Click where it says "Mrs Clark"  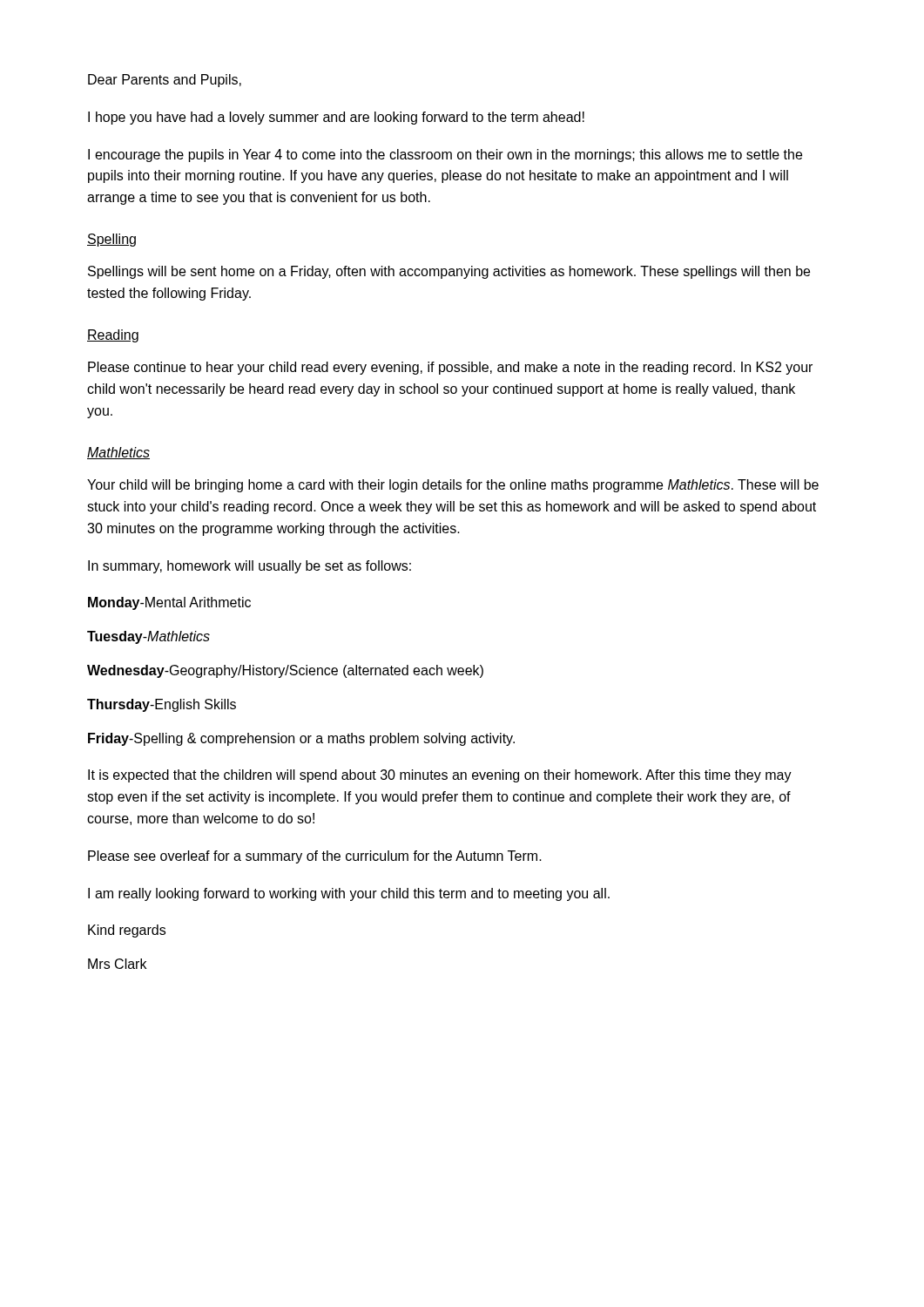tap(117, 964)
